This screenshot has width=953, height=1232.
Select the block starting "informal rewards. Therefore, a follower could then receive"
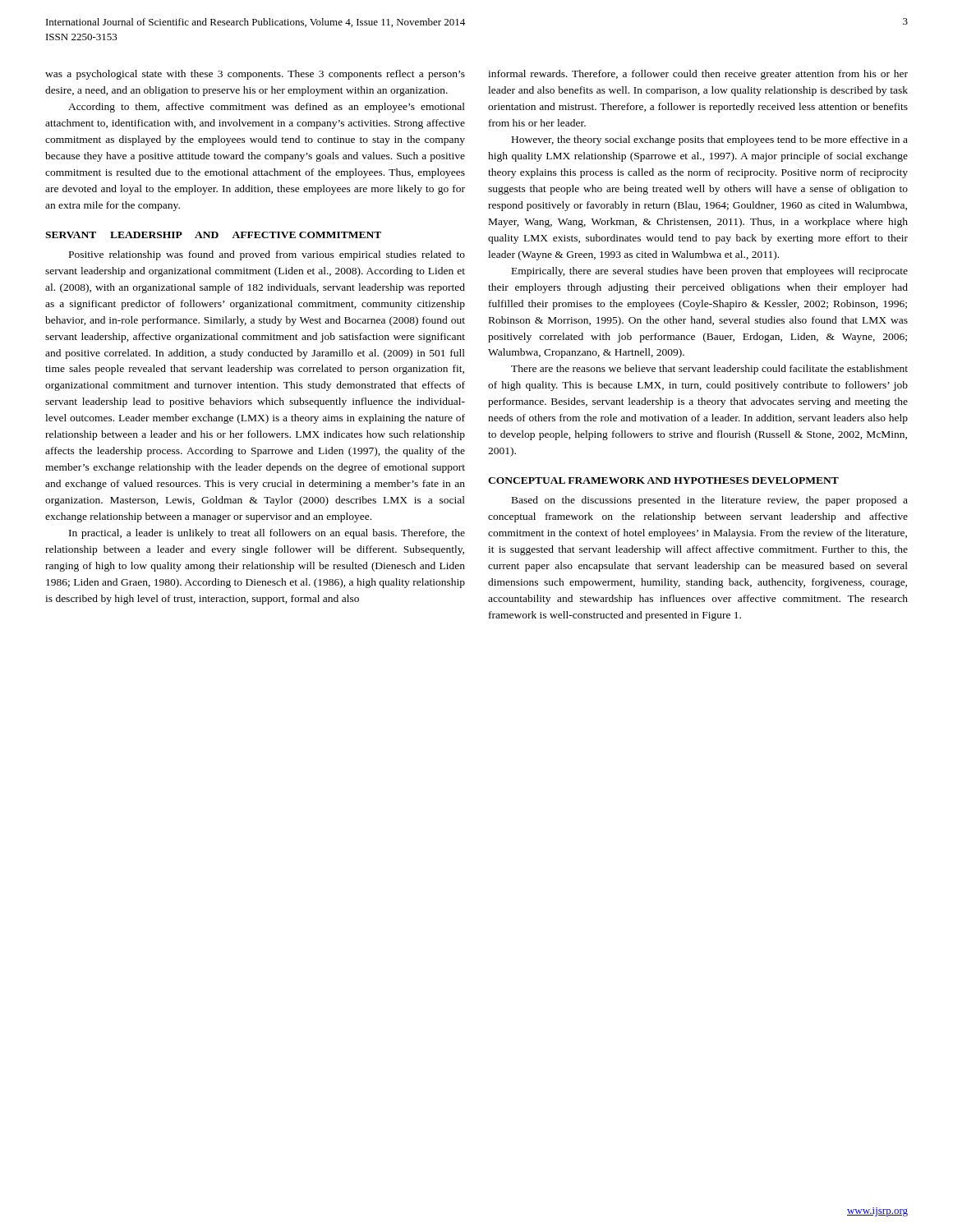click(698, 262)
